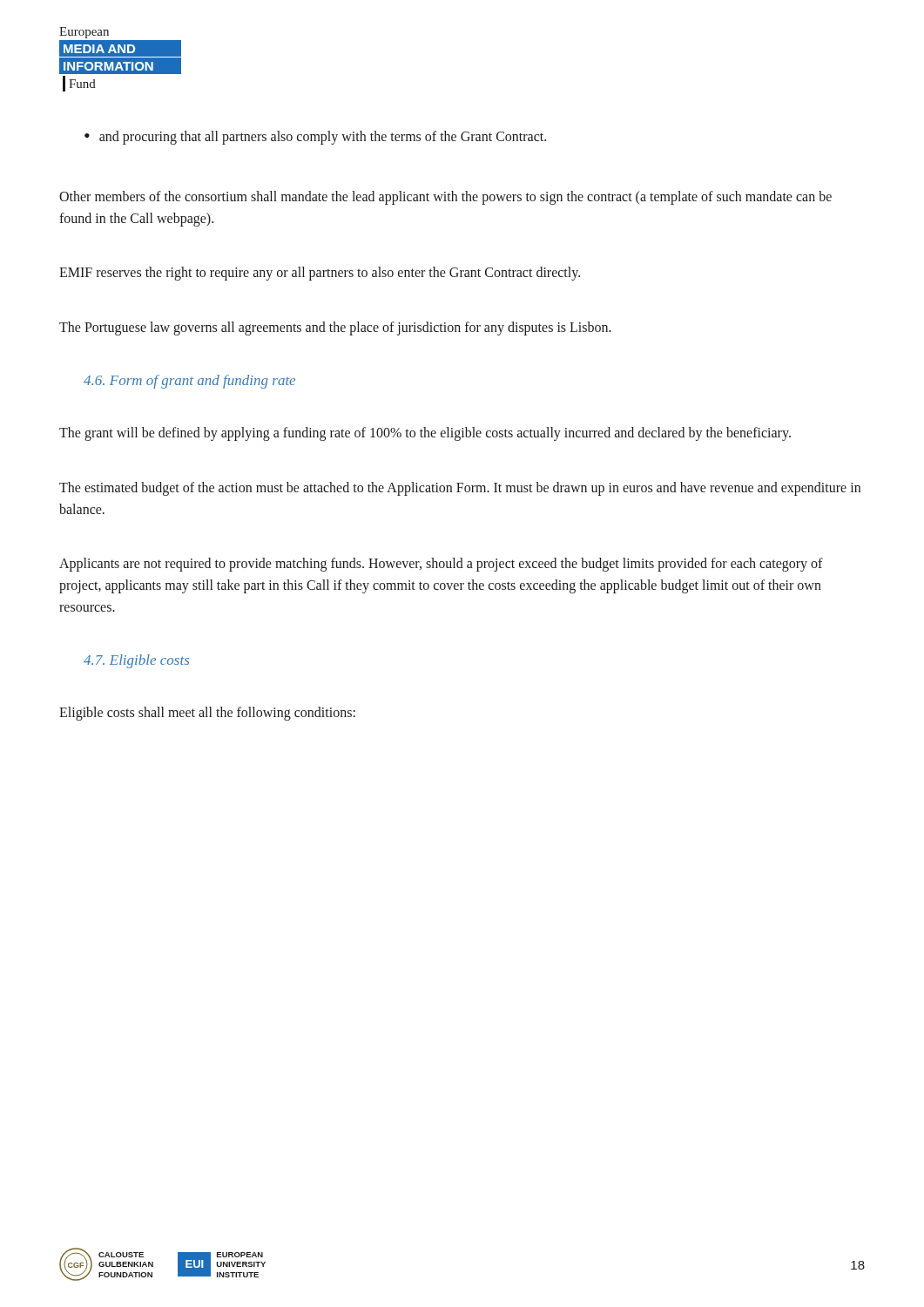Find the text block that reads "The estimated budget"
The height and width of the screenshot is (1307, 924).
click(x=460, y=498)
